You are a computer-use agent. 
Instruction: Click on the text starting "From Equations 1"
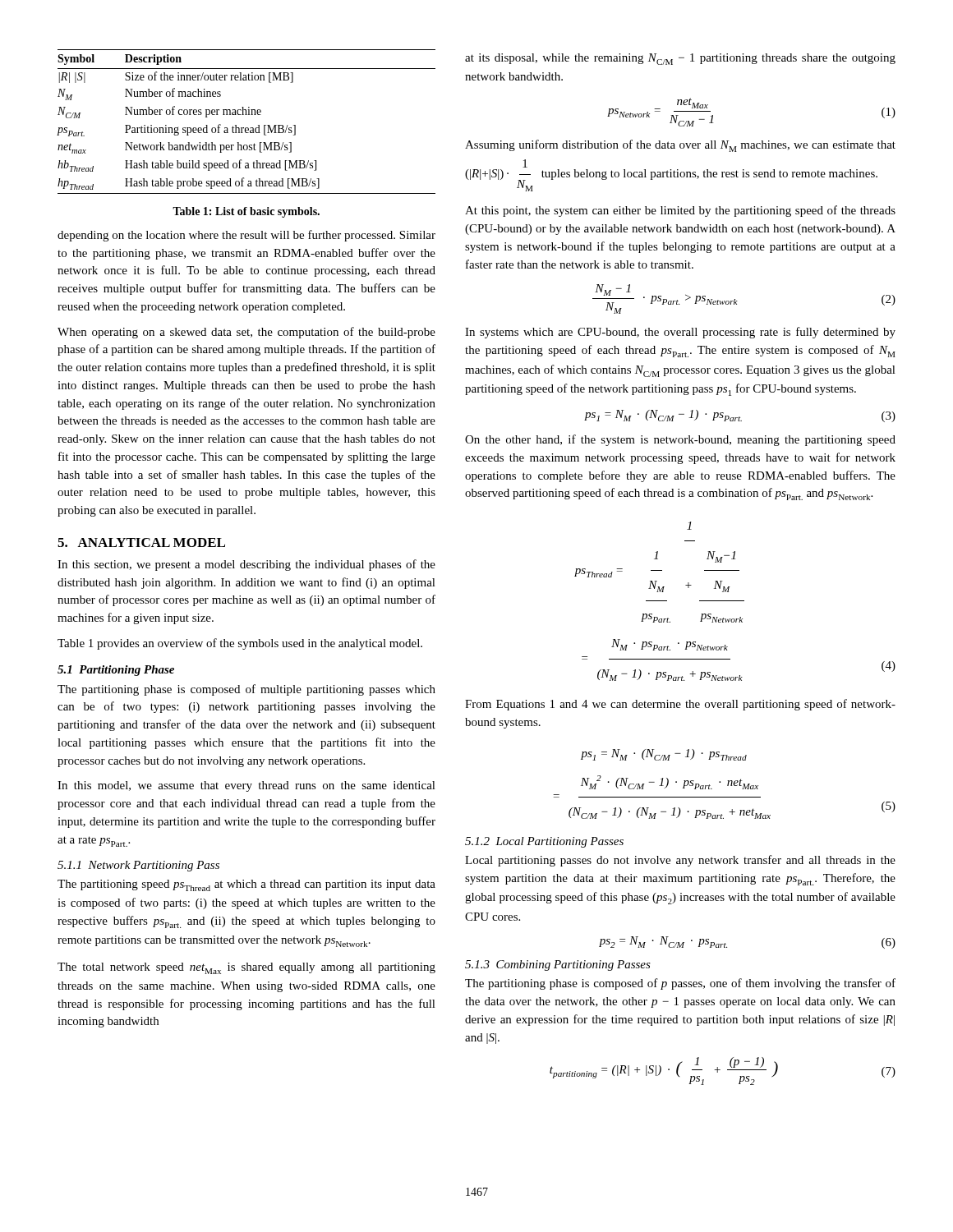coord(680,714)
